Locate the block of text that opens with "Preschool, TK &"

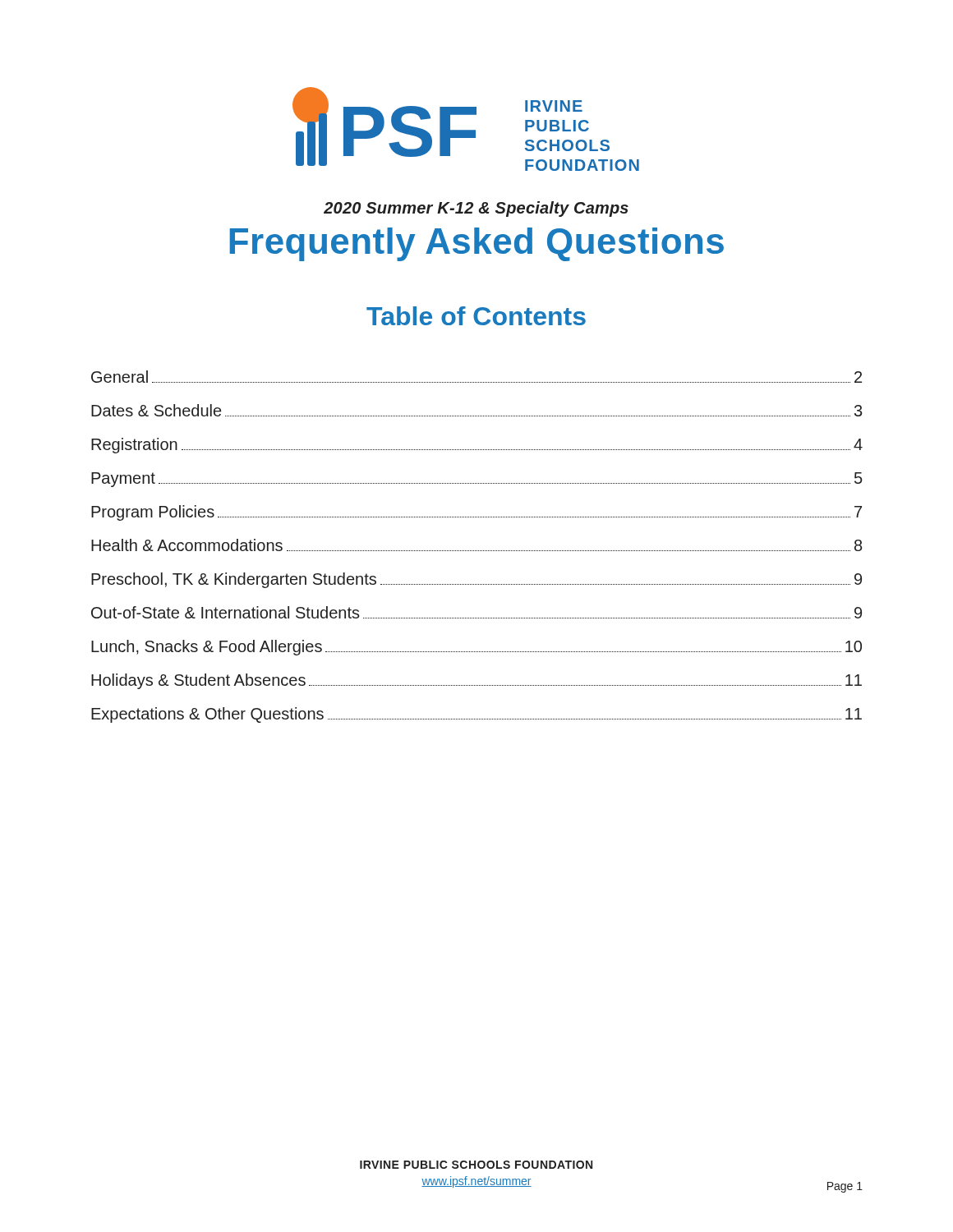tap(476, 579)
